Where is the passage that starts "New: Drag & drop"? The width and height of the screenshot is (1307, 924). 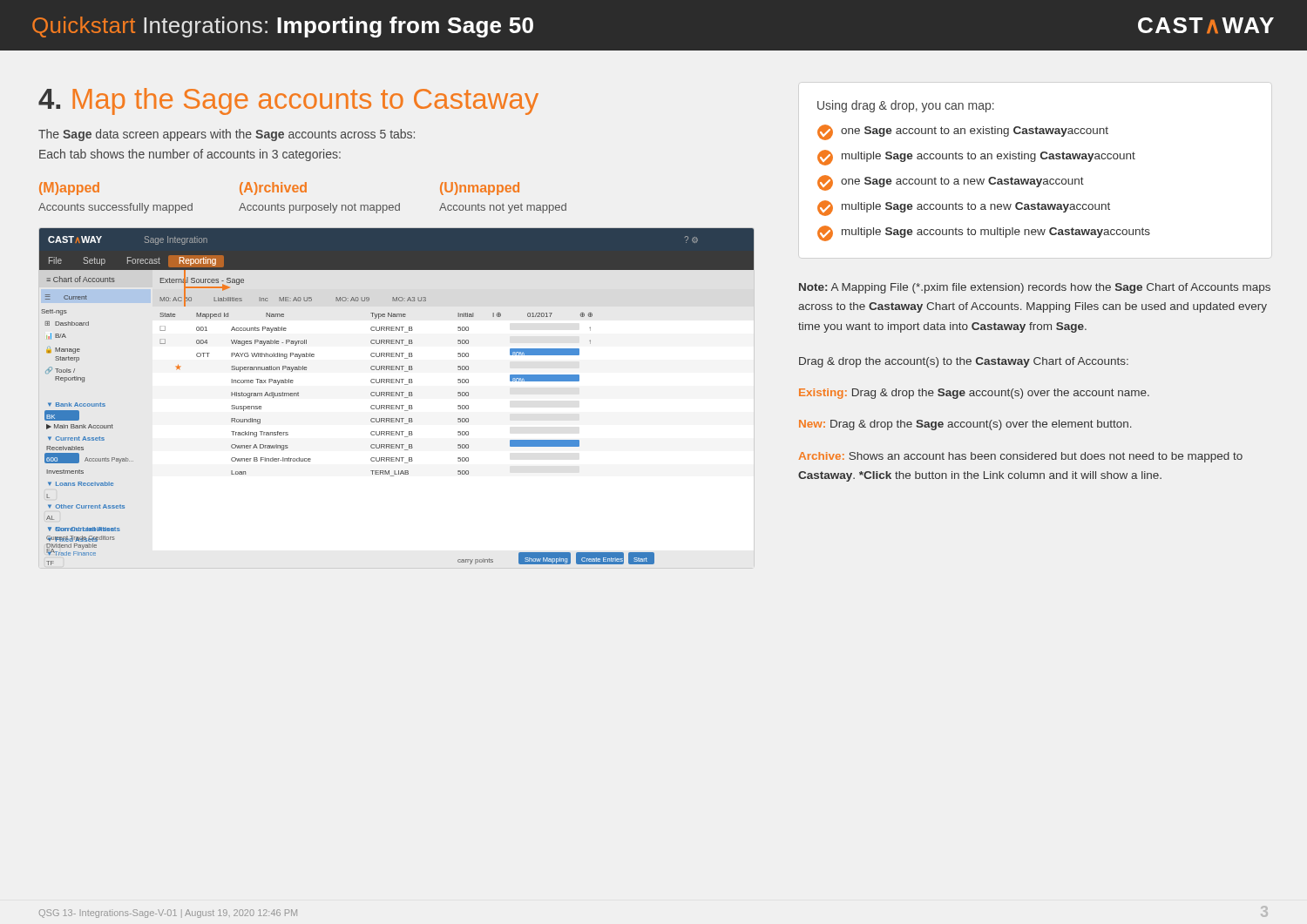click(965, 424)
